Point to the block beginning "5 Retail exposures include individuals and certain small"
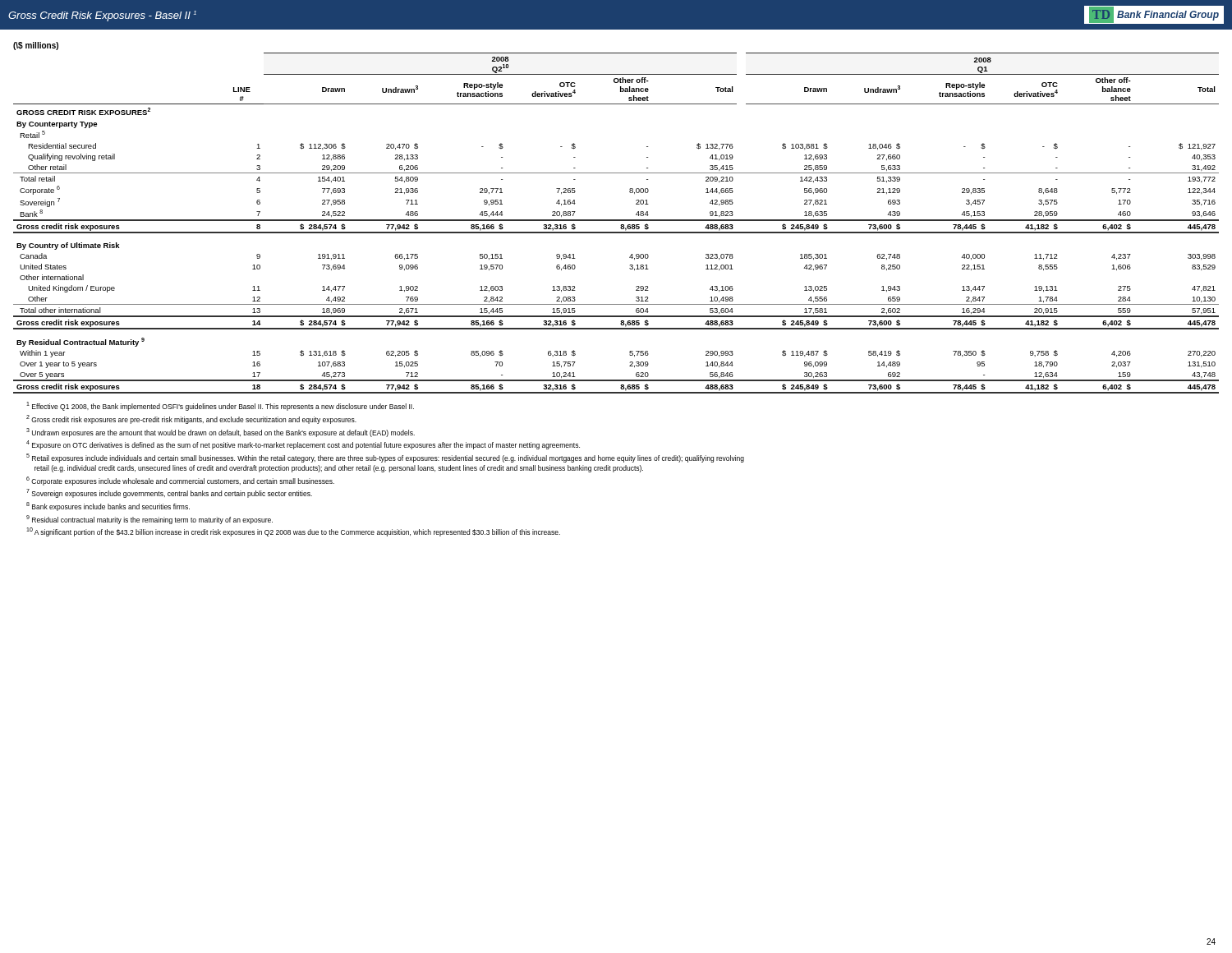The width and height of the screenshot is (1232, 953). pyautogui.click(x=616, y=463)
